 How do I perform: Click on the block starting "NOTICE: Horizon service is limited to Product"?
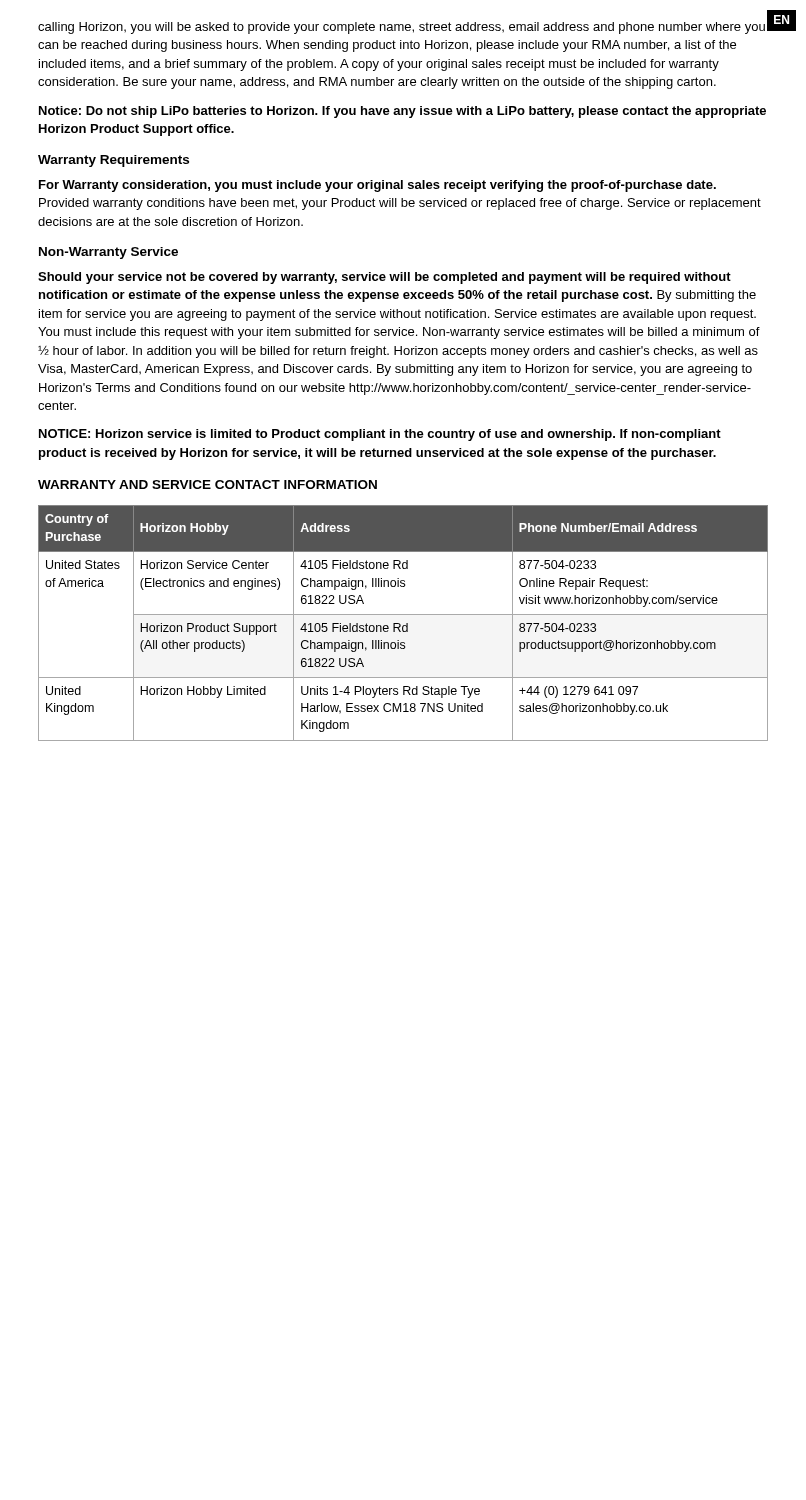coord(379,443)
